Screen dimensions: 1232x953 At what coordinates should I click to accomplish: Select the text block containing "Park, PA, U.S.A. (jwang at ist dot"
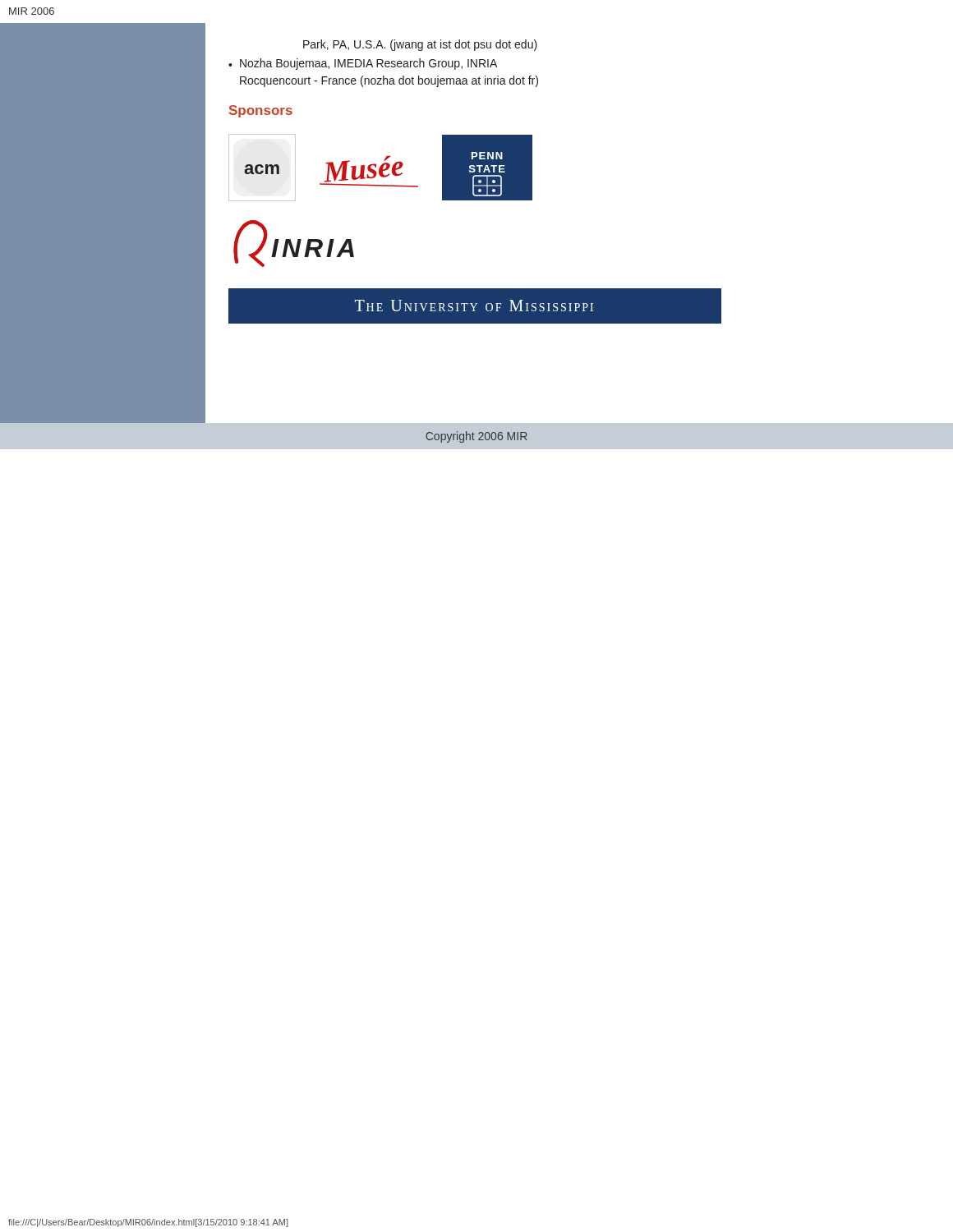[420, 44]
